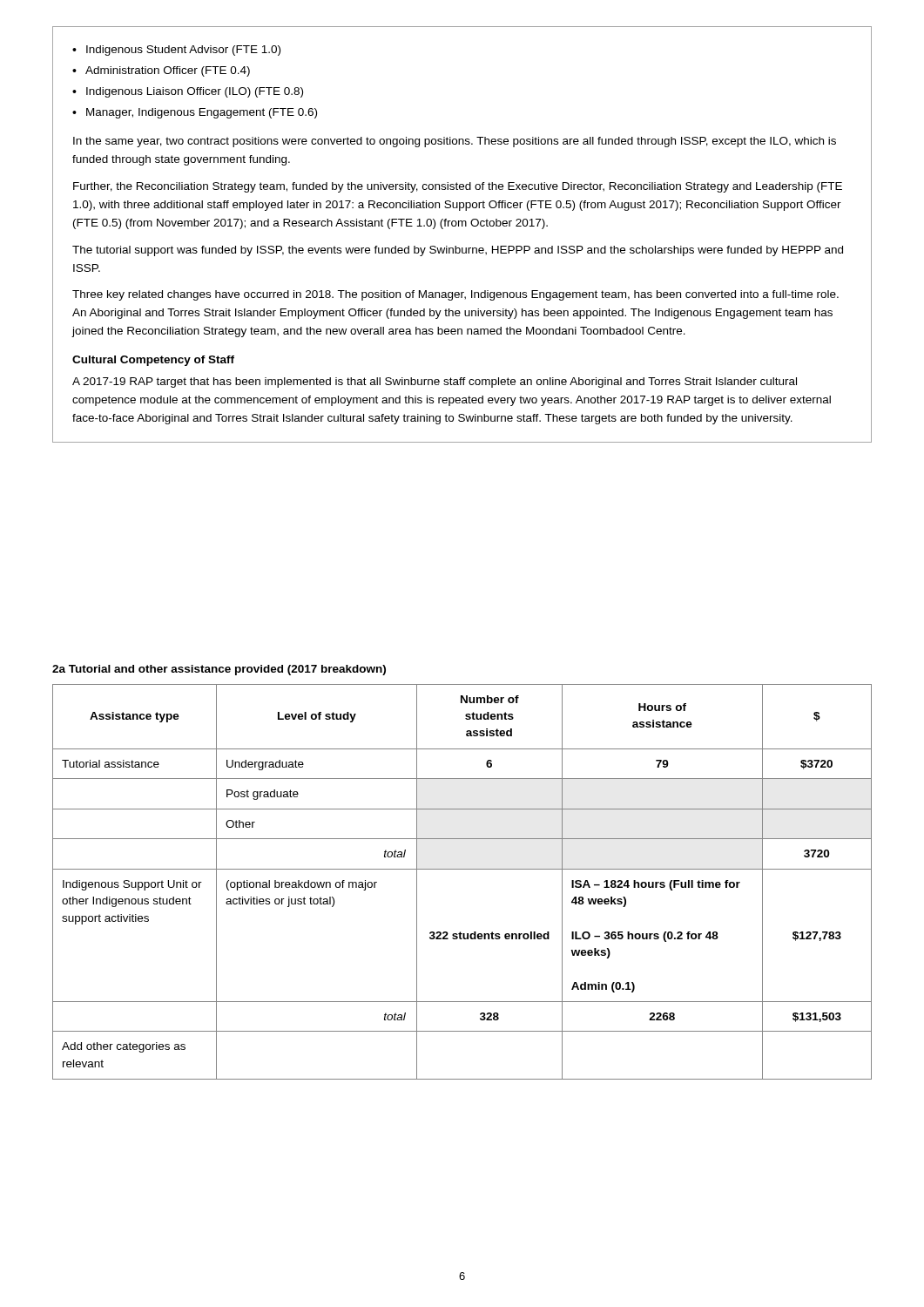Locate the list item that reads "• Indigenous Student Advisor (FTE"

[177, 50]
